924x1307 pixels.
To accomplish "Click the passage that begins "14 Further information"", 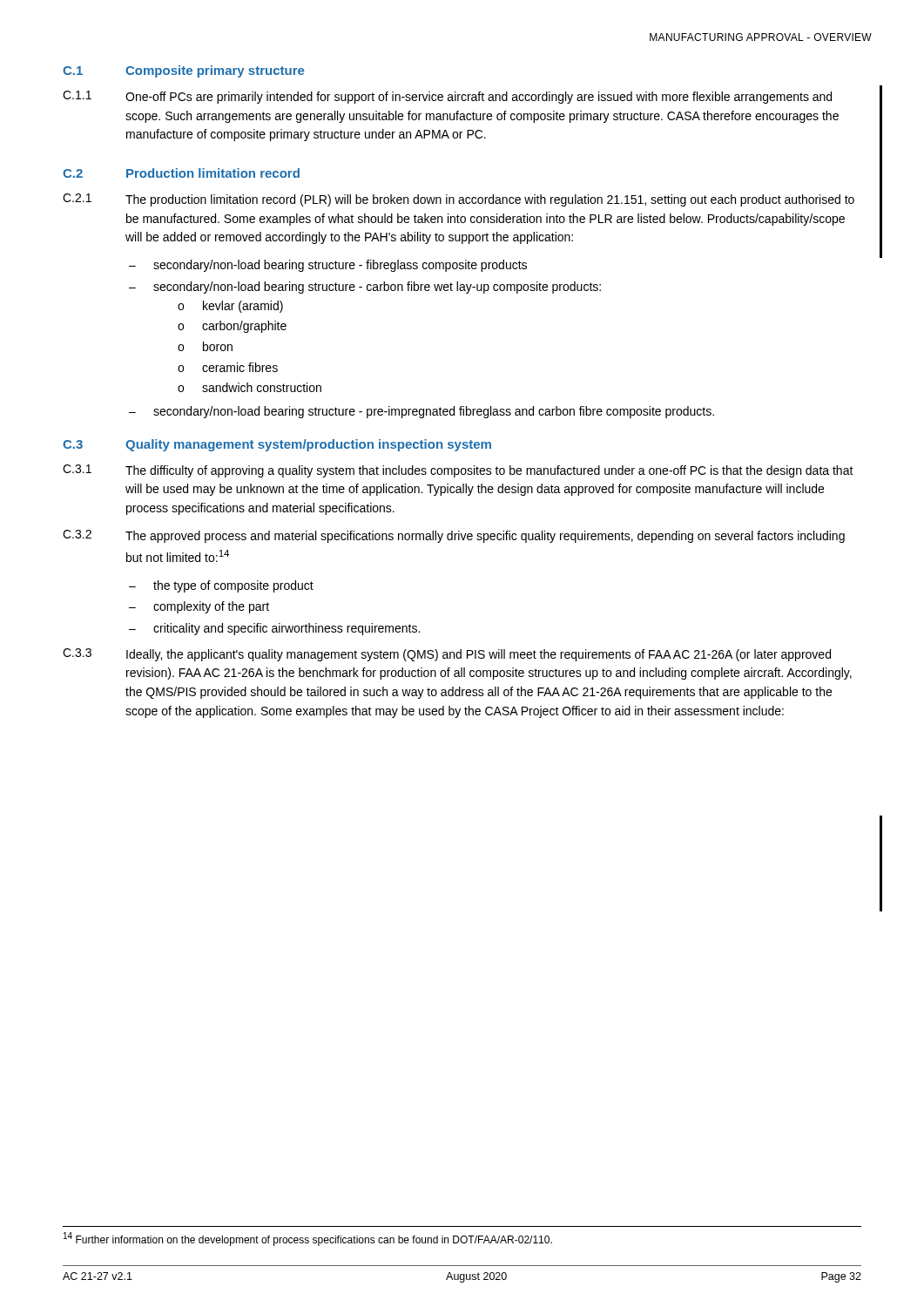I will tap(308, 1239).
